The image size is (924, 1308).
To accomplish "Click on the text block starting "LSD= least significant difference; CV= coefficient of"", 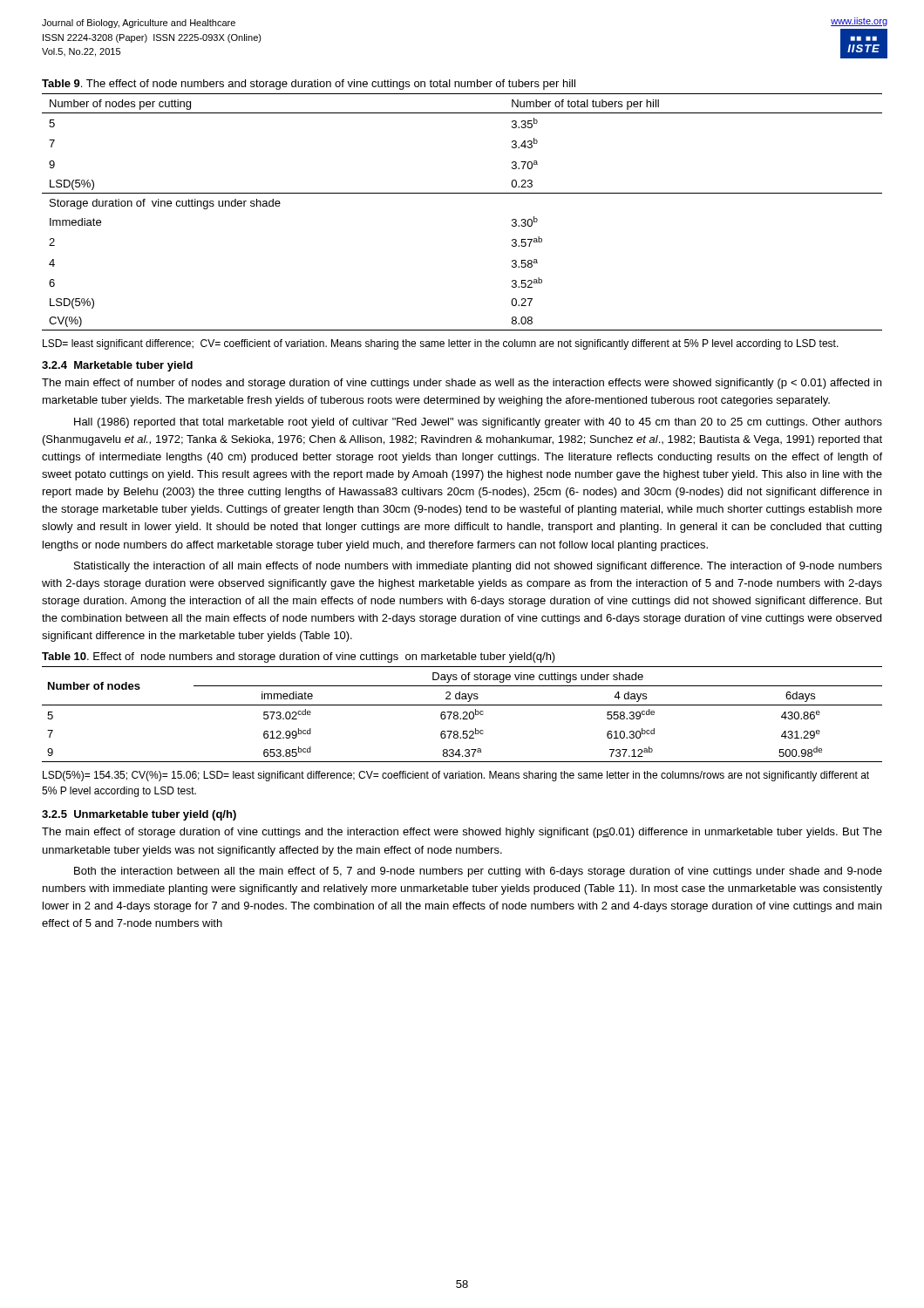I will tap(440, 344).
